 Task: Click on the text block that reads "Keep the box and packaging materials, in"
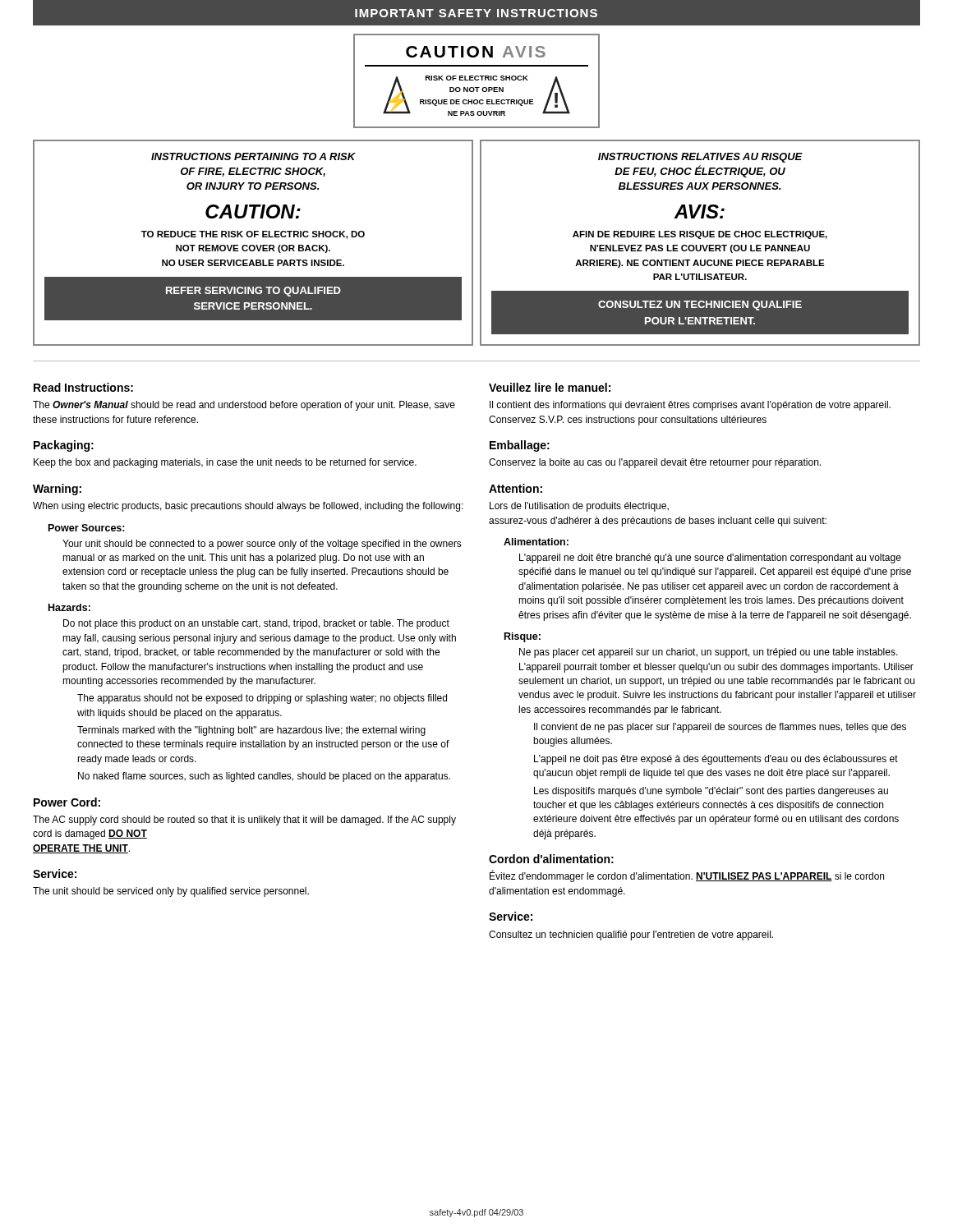coord(225,463)
